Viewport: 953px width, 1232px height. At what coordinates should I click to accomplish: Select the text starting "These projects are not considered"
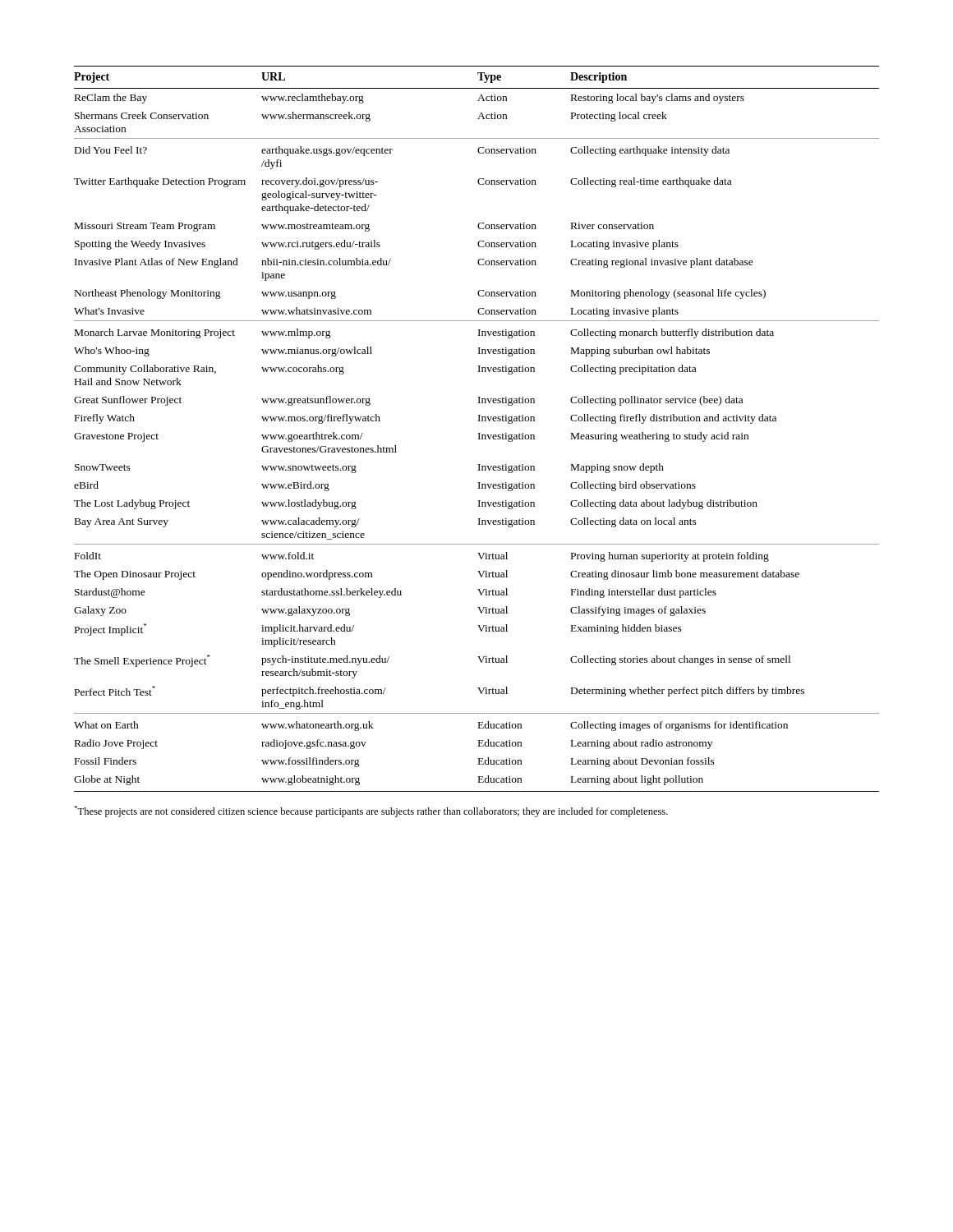pos(371,811)
